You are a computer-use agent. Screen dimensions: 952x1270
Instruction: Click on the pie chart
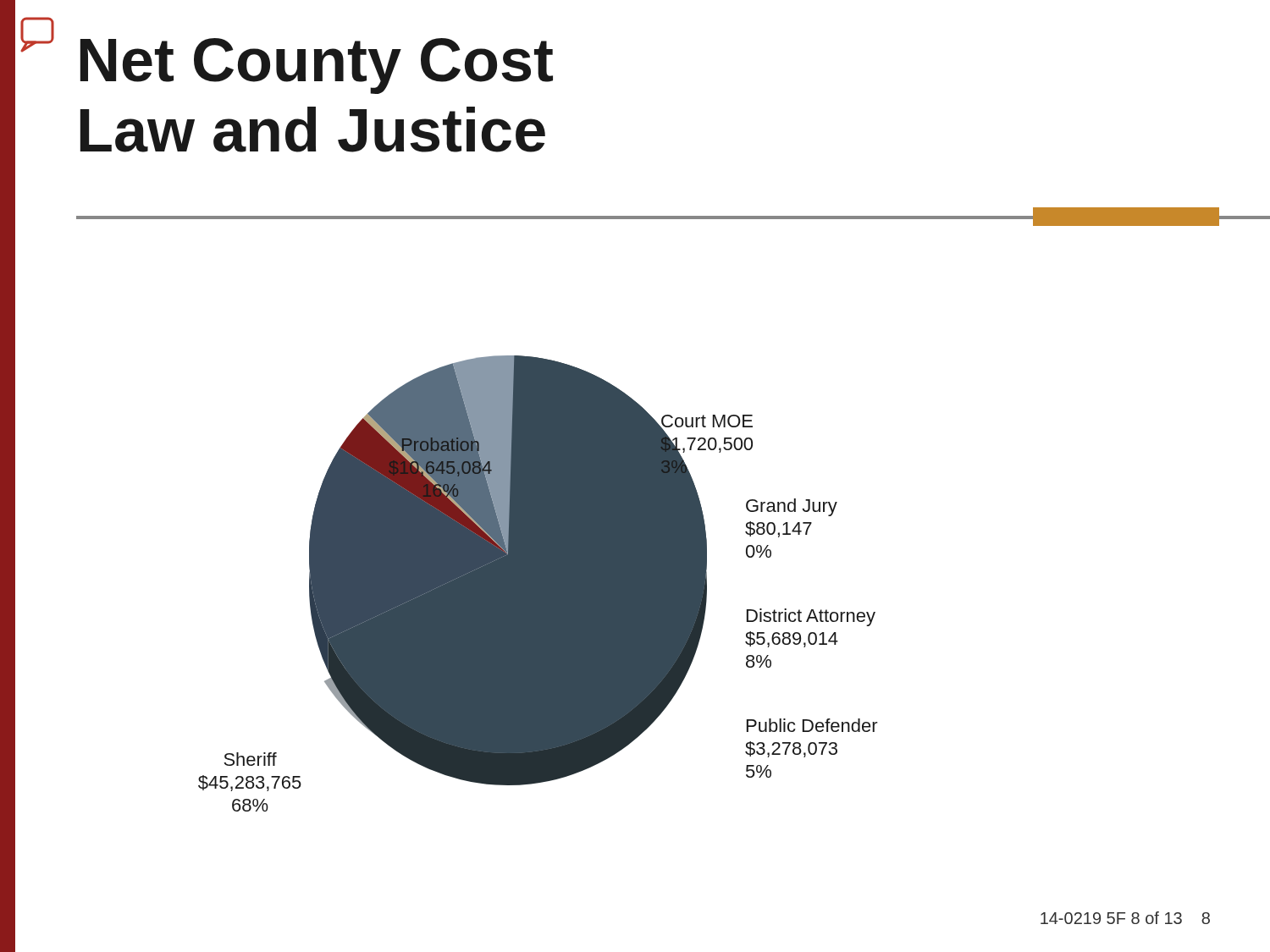(x=643, y=558)
